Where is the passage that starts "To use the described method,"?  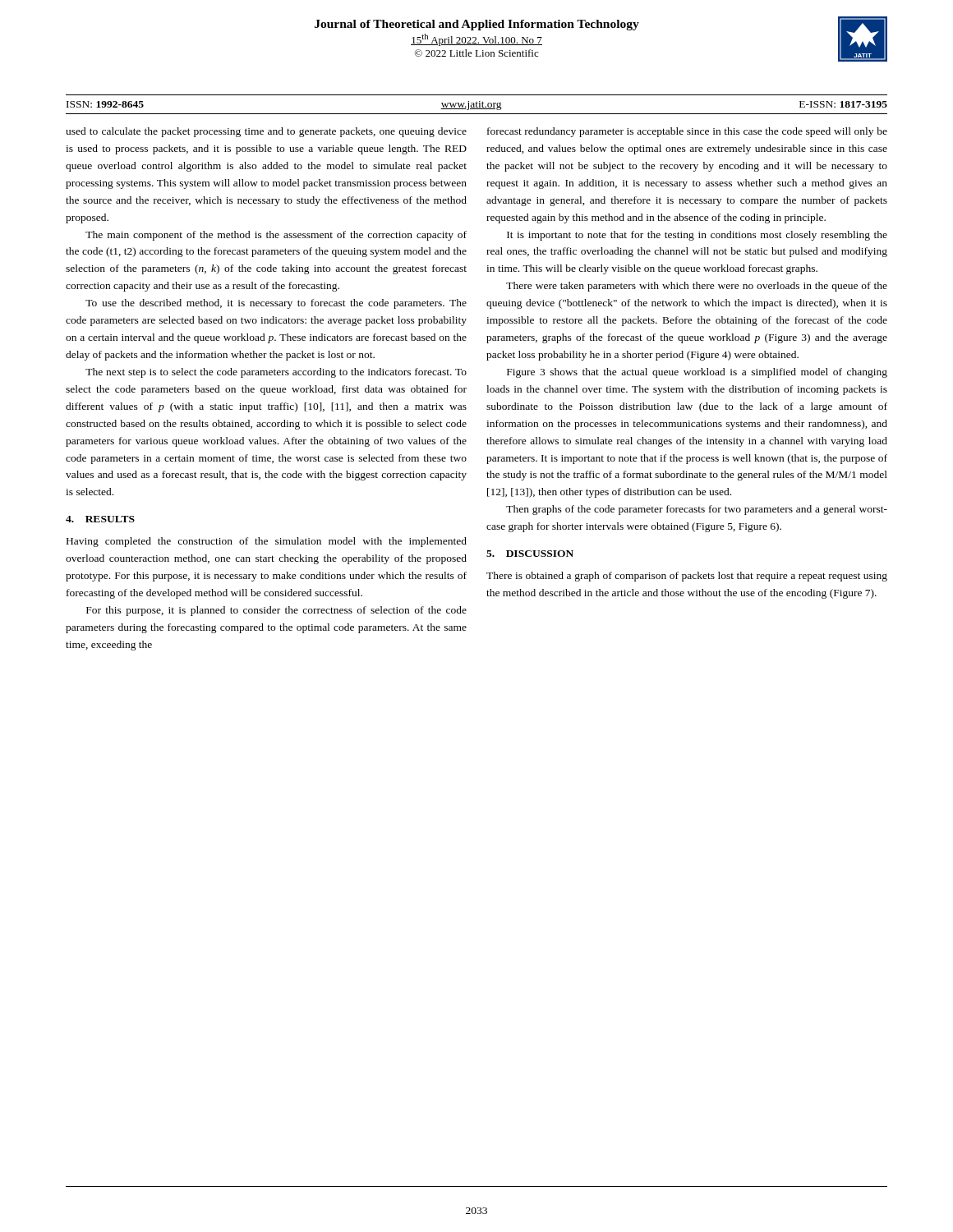click(266, 329)
